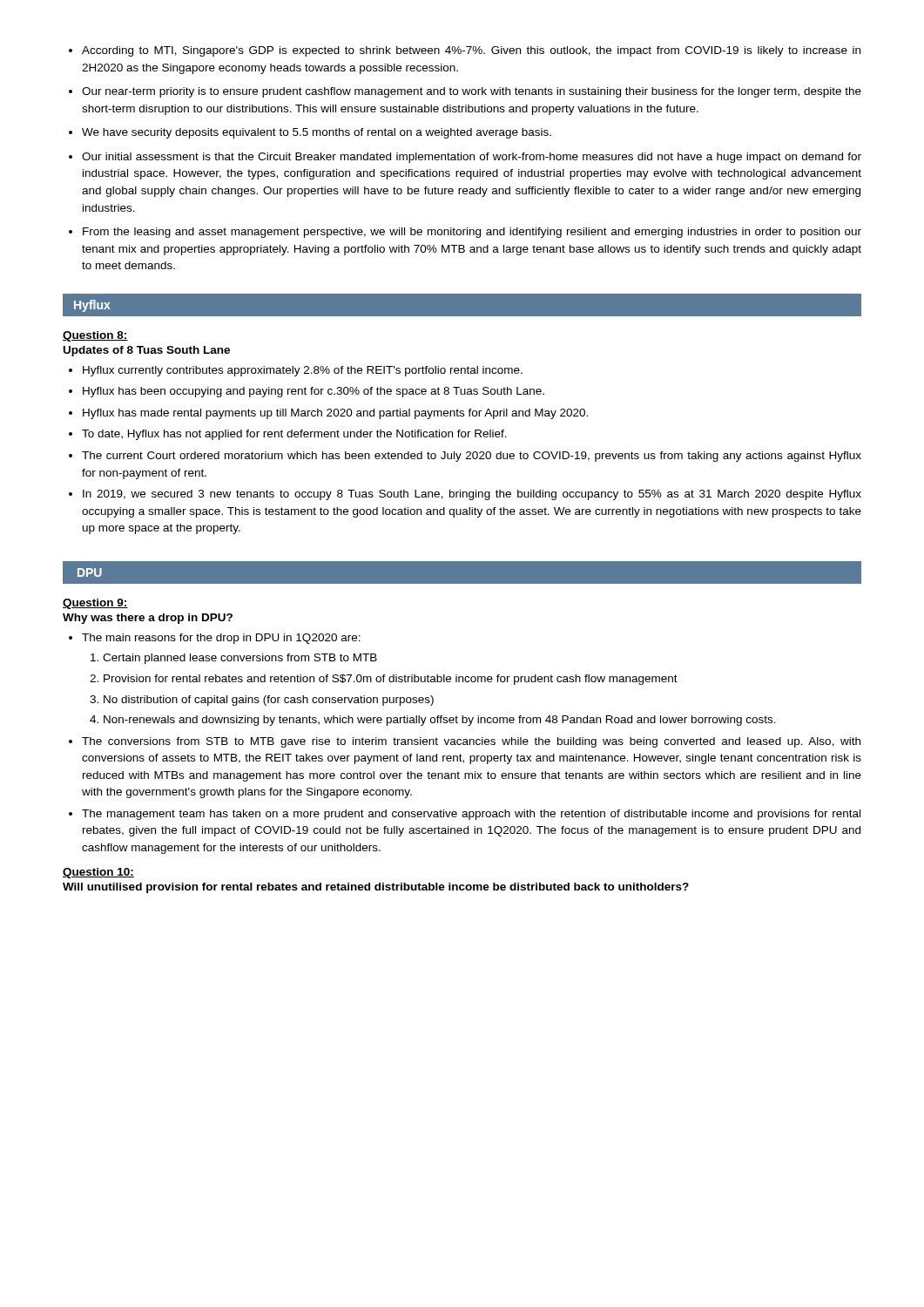Find the passage starting "Updates of 8"

[147, 350]
